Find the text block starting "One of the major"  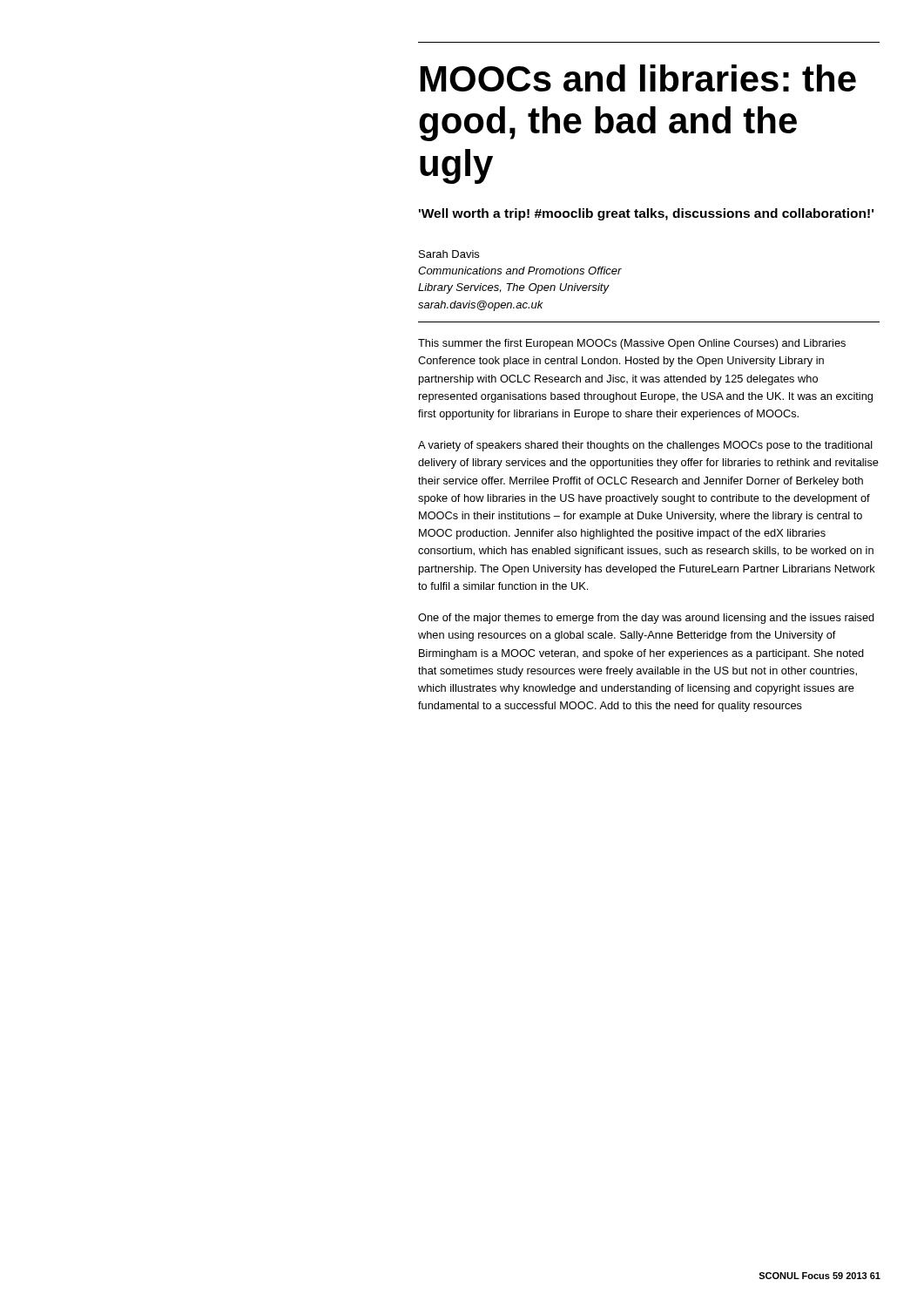point(646,661)
